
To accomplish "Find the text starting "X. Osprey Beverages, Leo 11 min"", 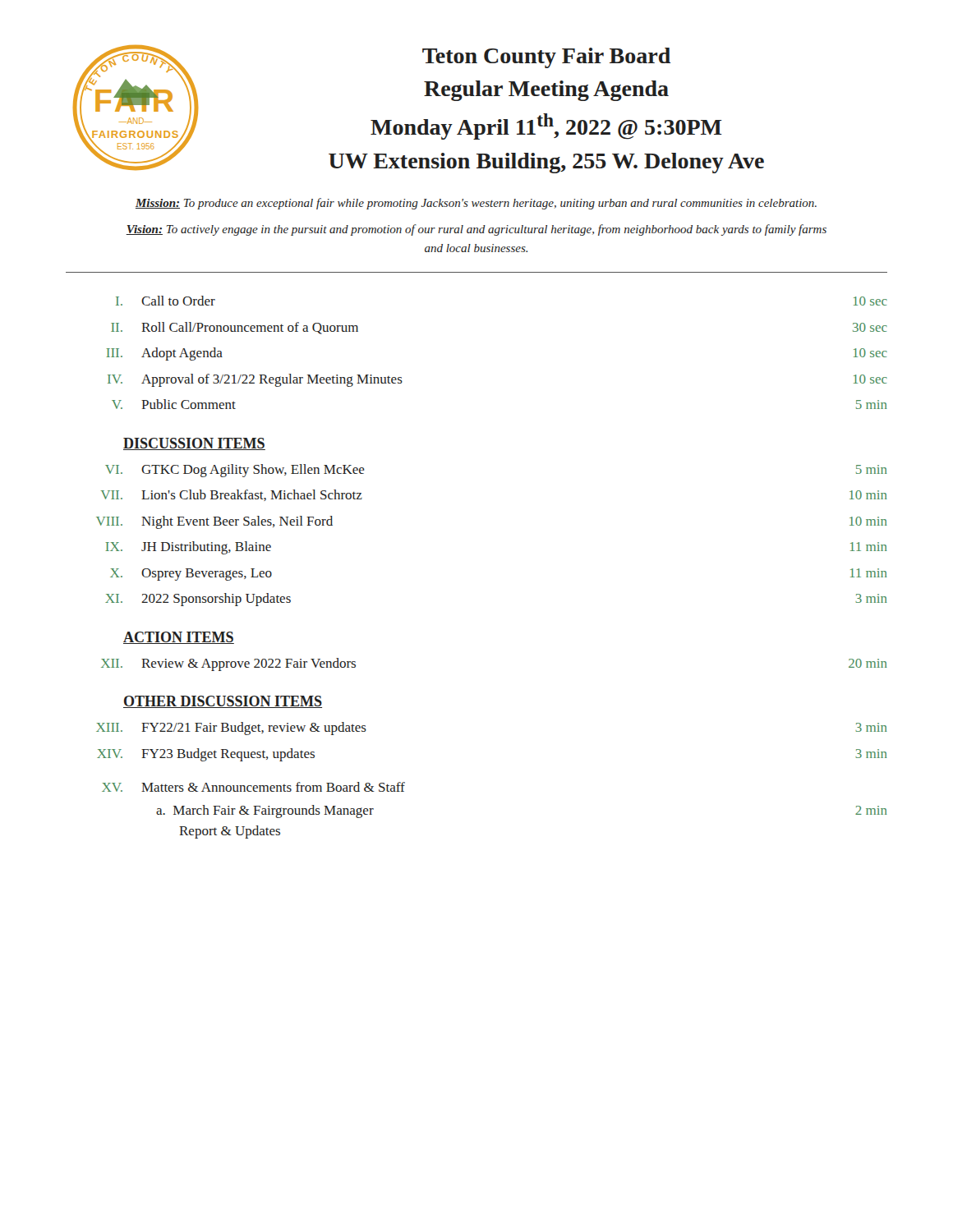I will point(216,575).
